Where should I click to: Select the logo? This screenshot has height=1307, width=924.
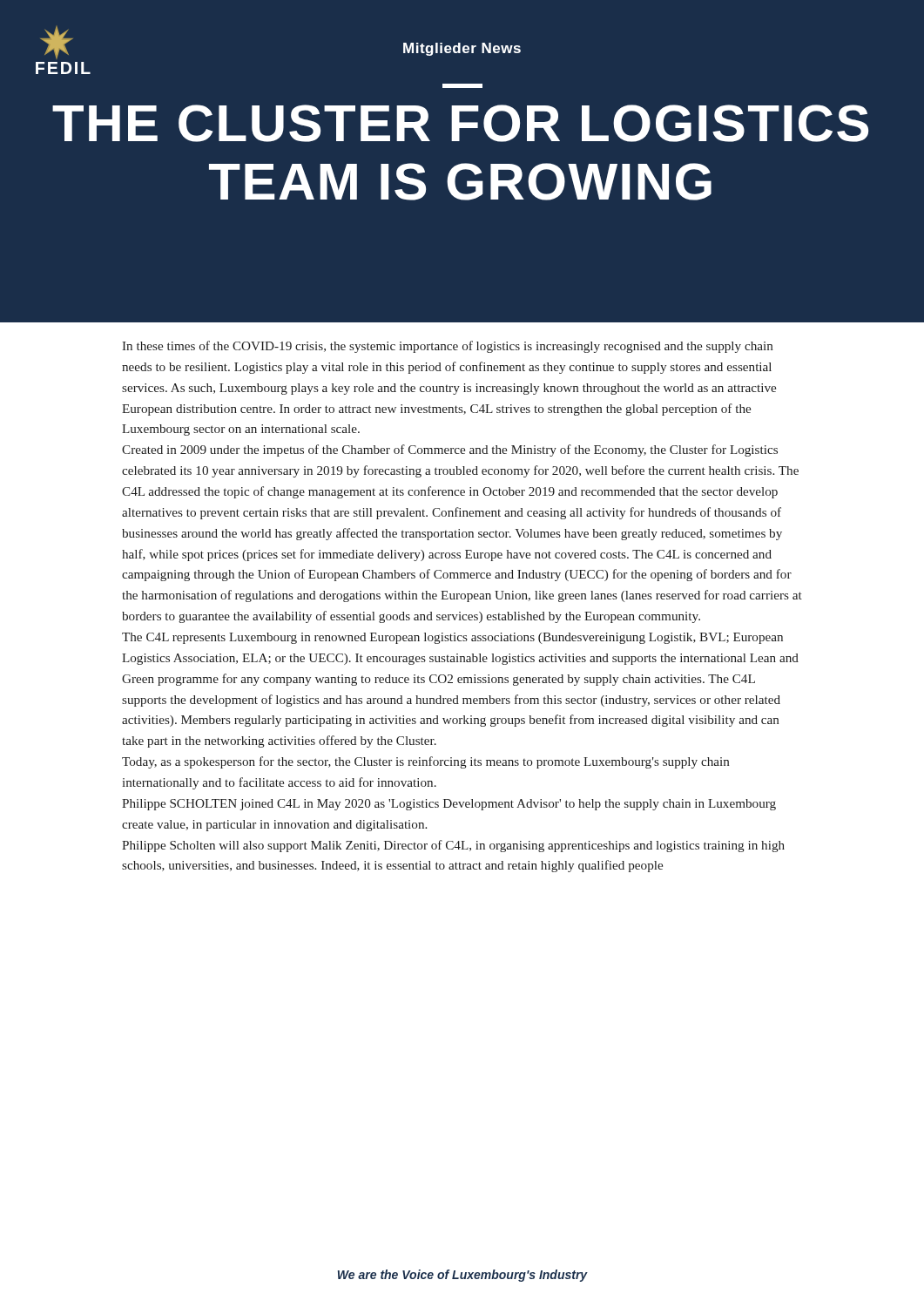pos(72,51)
